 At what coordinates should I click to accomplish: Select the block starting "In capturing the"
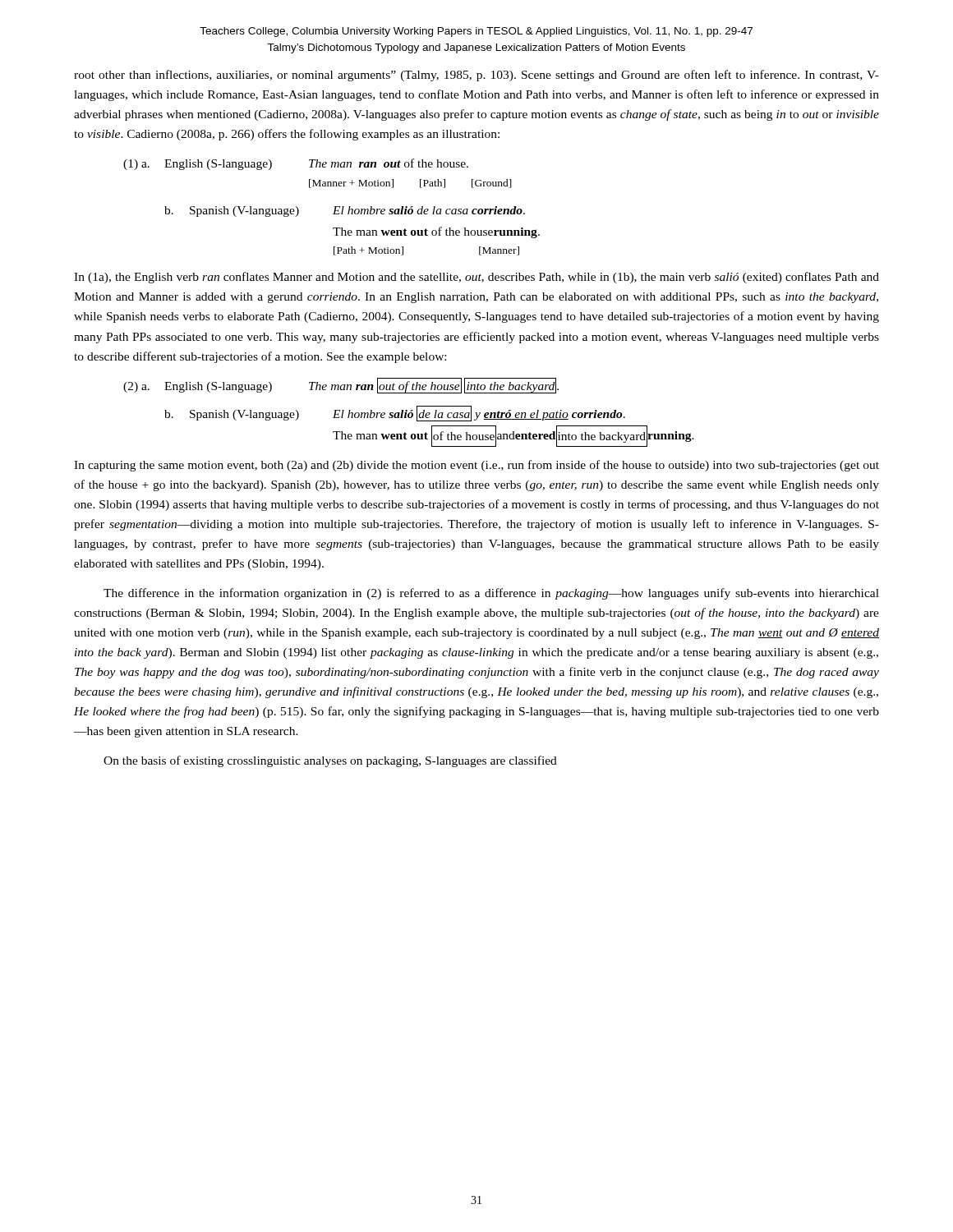point(476,514)
